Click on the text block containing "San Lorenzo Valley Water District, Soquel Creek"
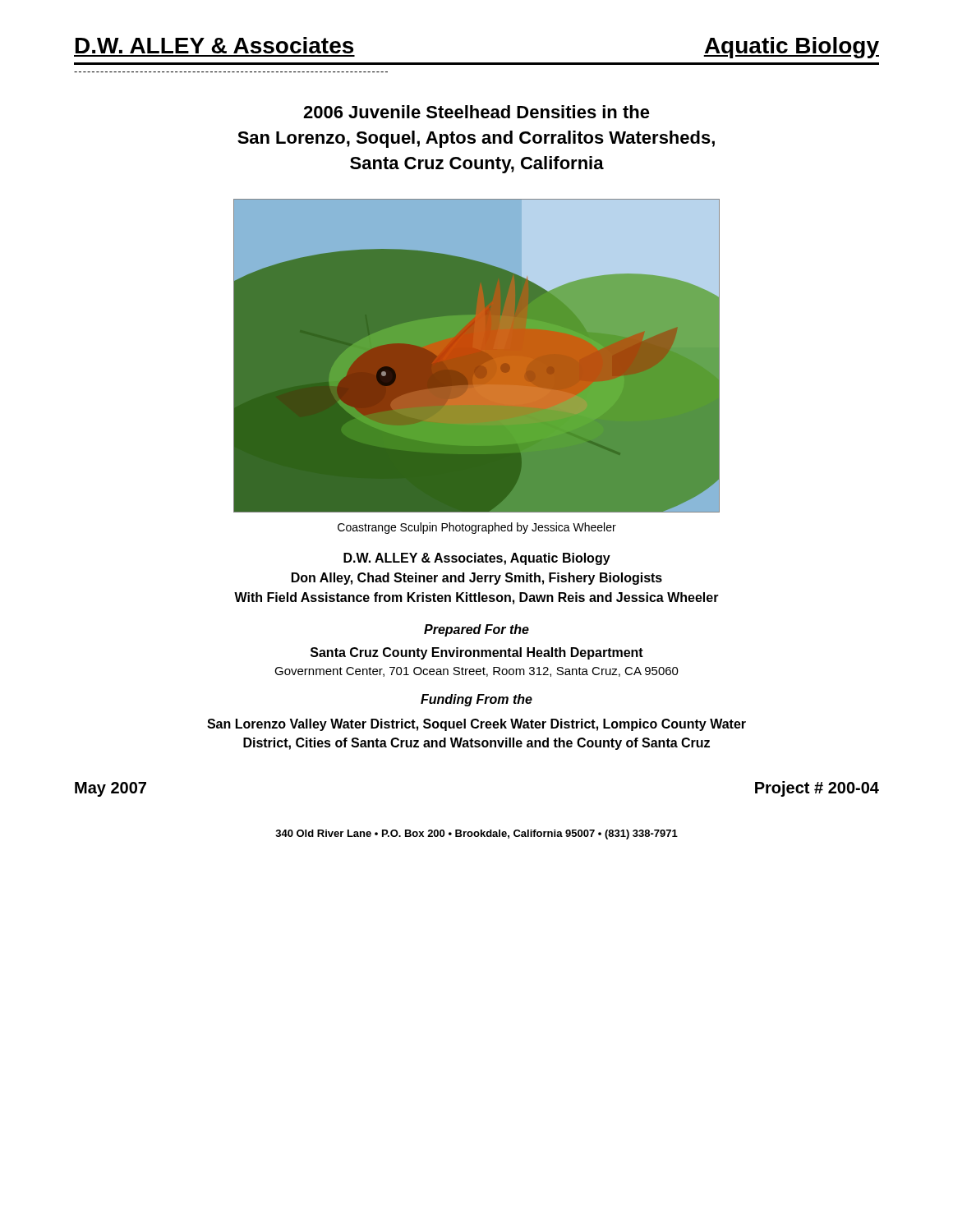This screenshot has width=953, height=1232. click(476, 734)
